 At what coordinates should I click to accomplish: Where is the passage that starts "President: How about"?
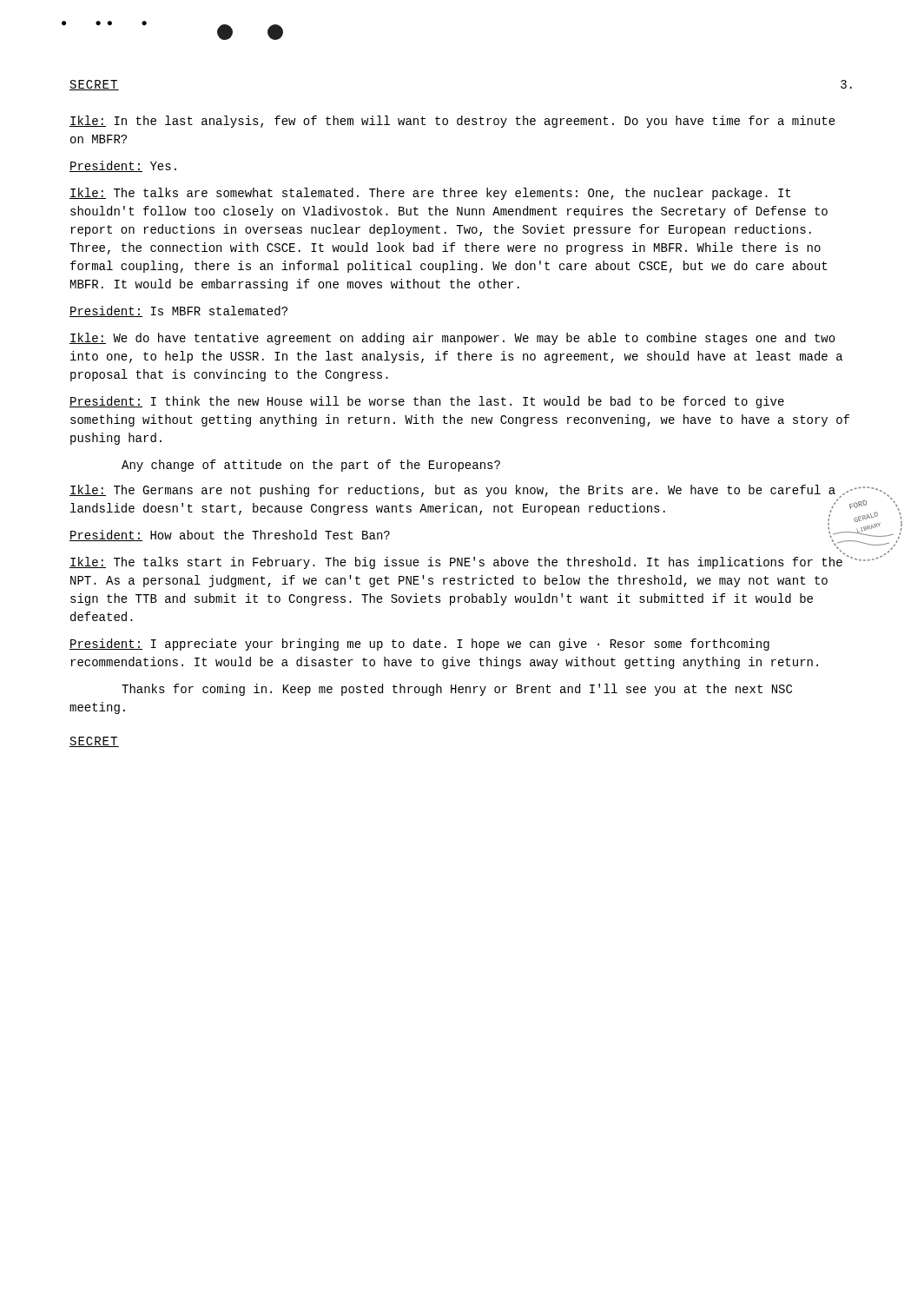(x=230, y=536)
